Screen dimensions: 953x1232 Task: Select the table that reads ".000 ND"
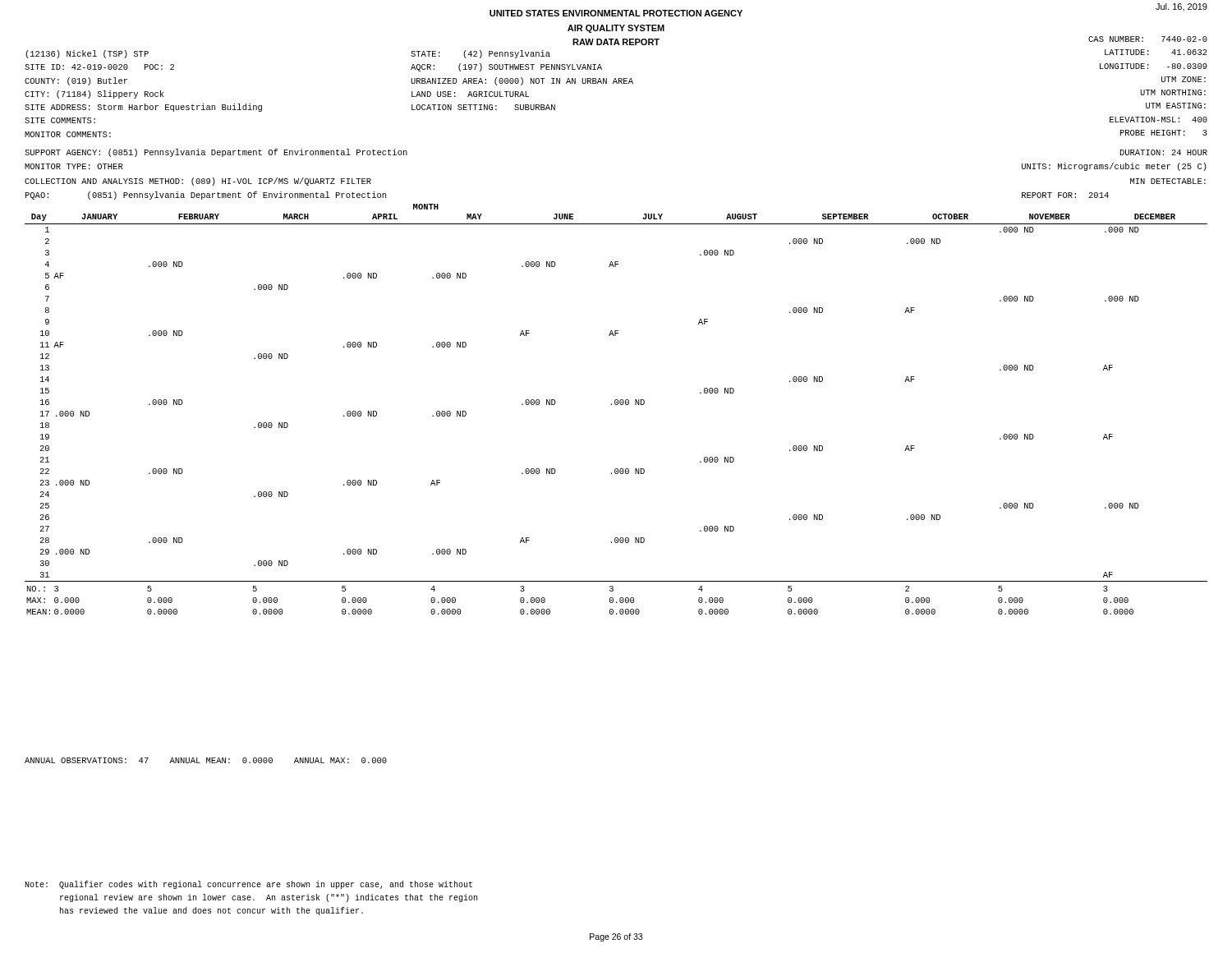pos(616,414)
